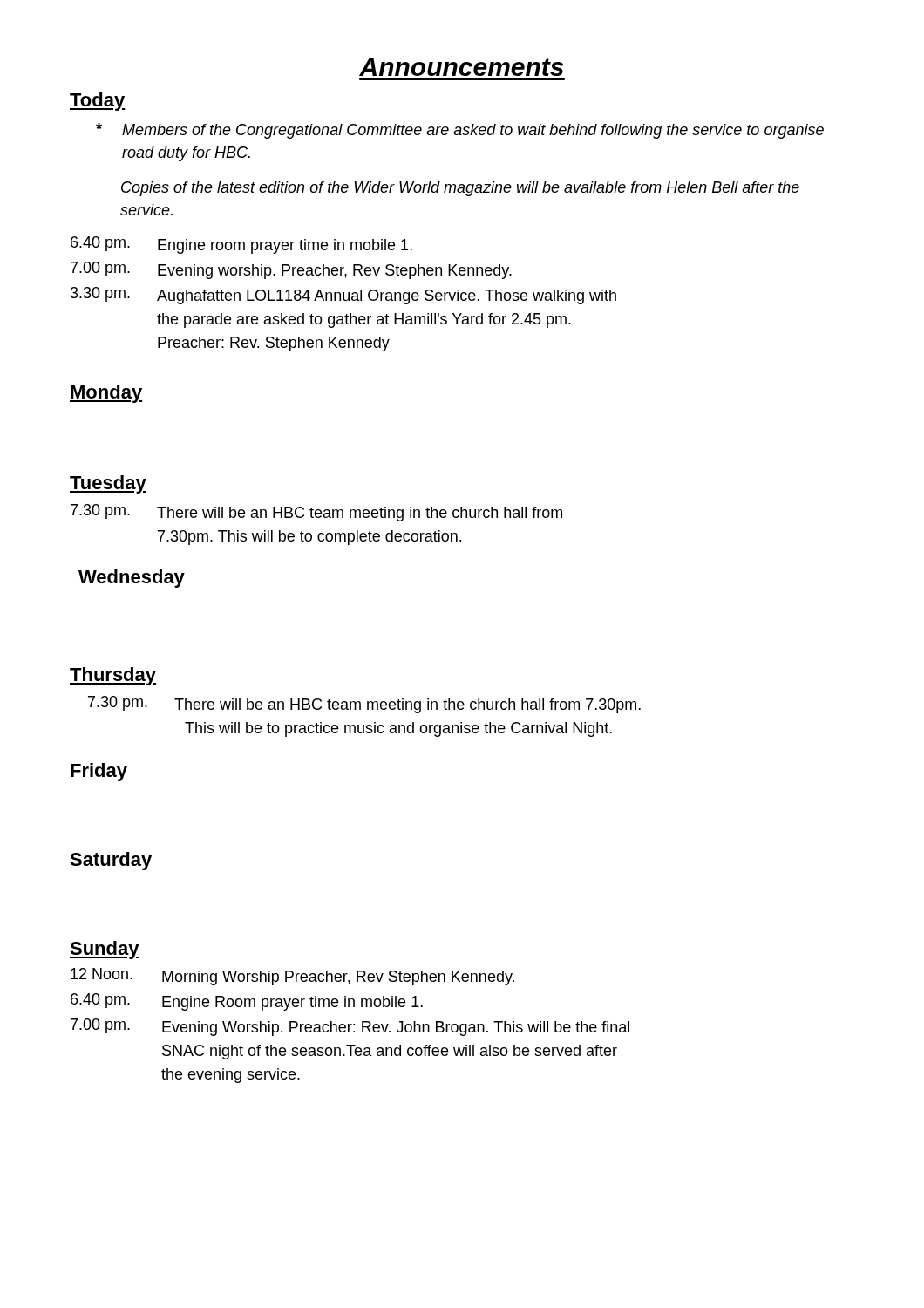Find the list item that says "12 Noon. Morning Worship"
Screen dimensions: 1308x924
(x=293, y=977)
